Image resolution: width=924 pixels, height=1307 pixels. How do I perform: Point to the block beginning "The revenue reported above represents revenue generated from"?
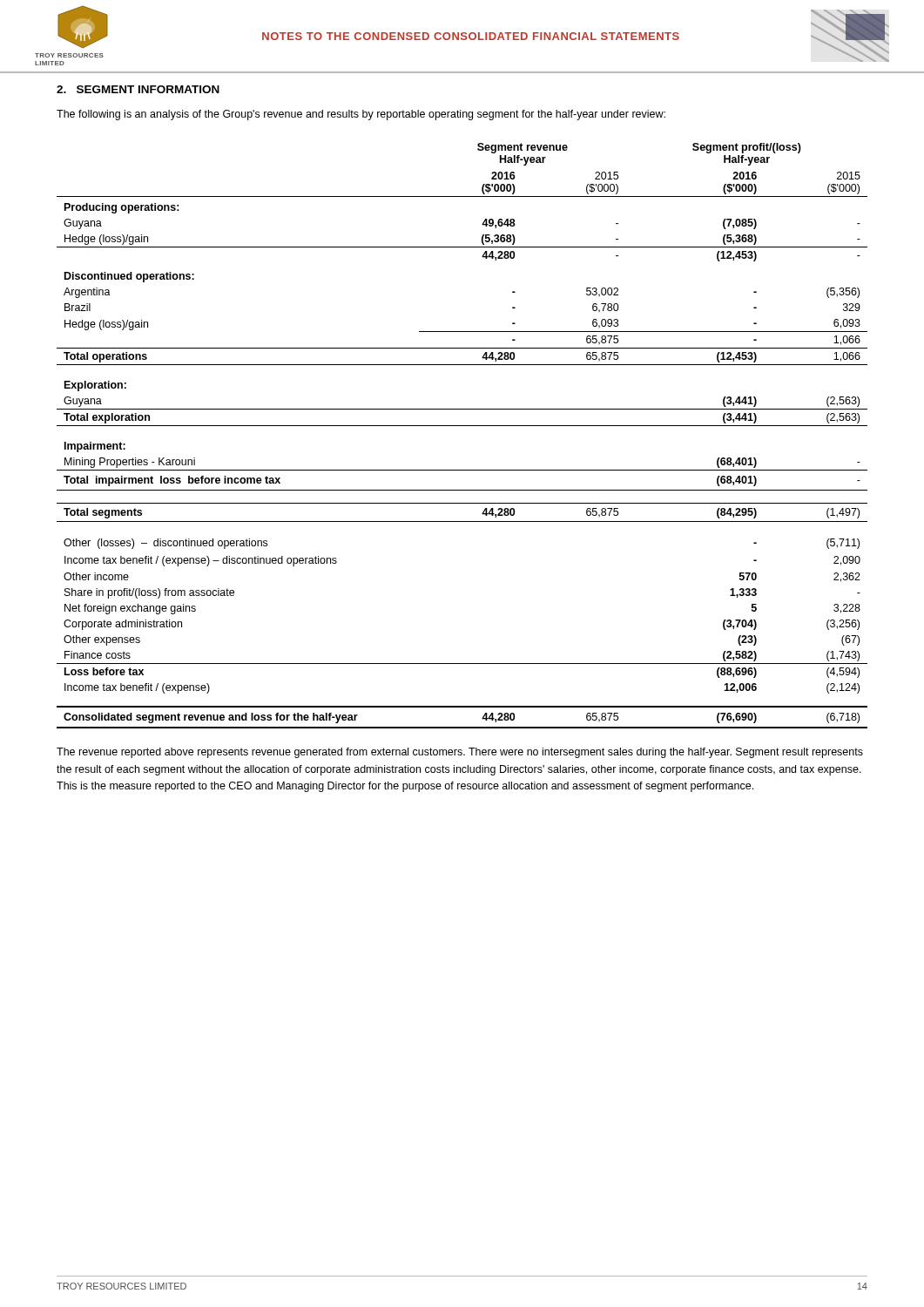(460, 769)
